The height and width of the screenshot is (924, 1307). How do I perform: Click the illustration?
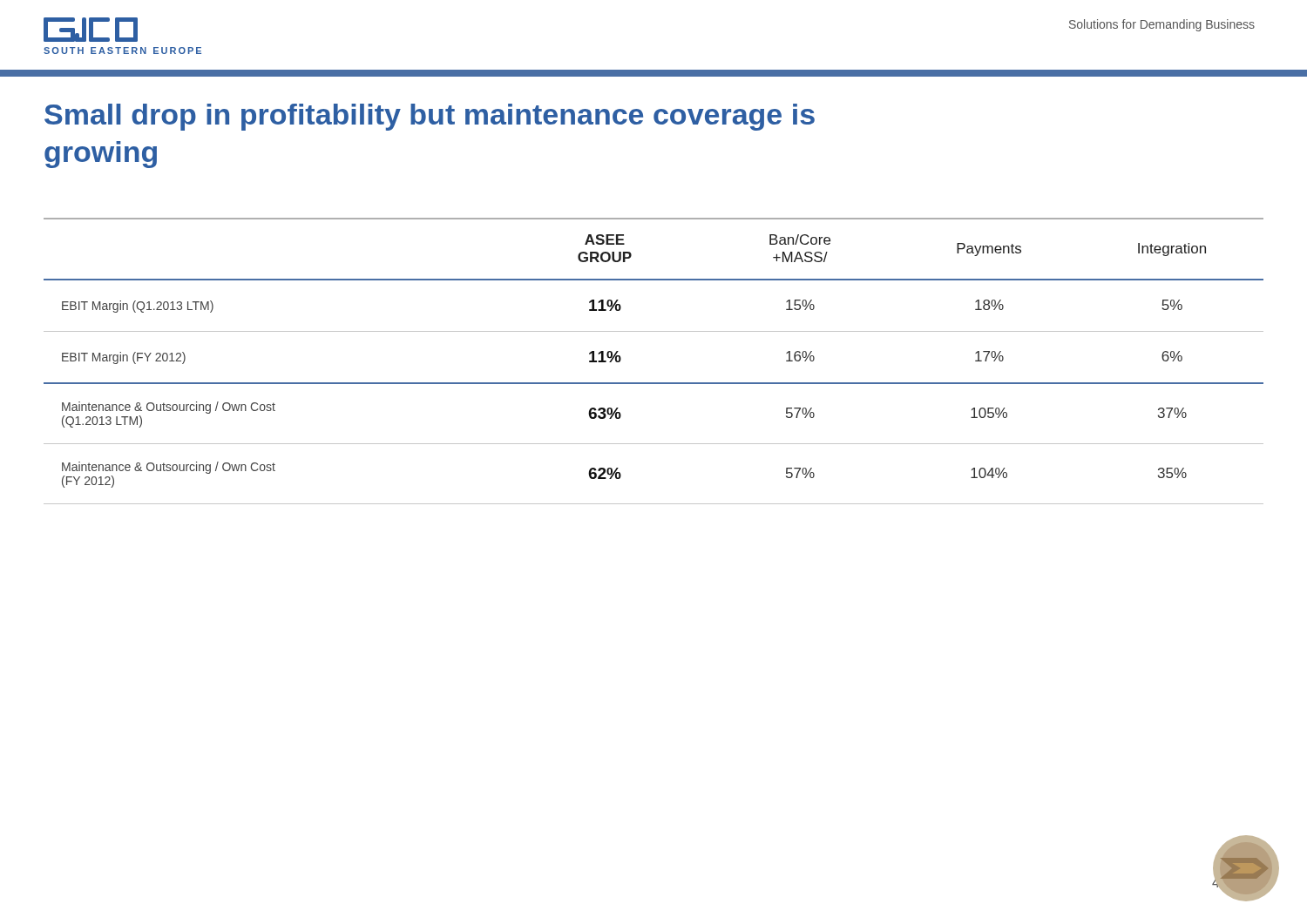pyautogui.click(x=1237, y=870)
